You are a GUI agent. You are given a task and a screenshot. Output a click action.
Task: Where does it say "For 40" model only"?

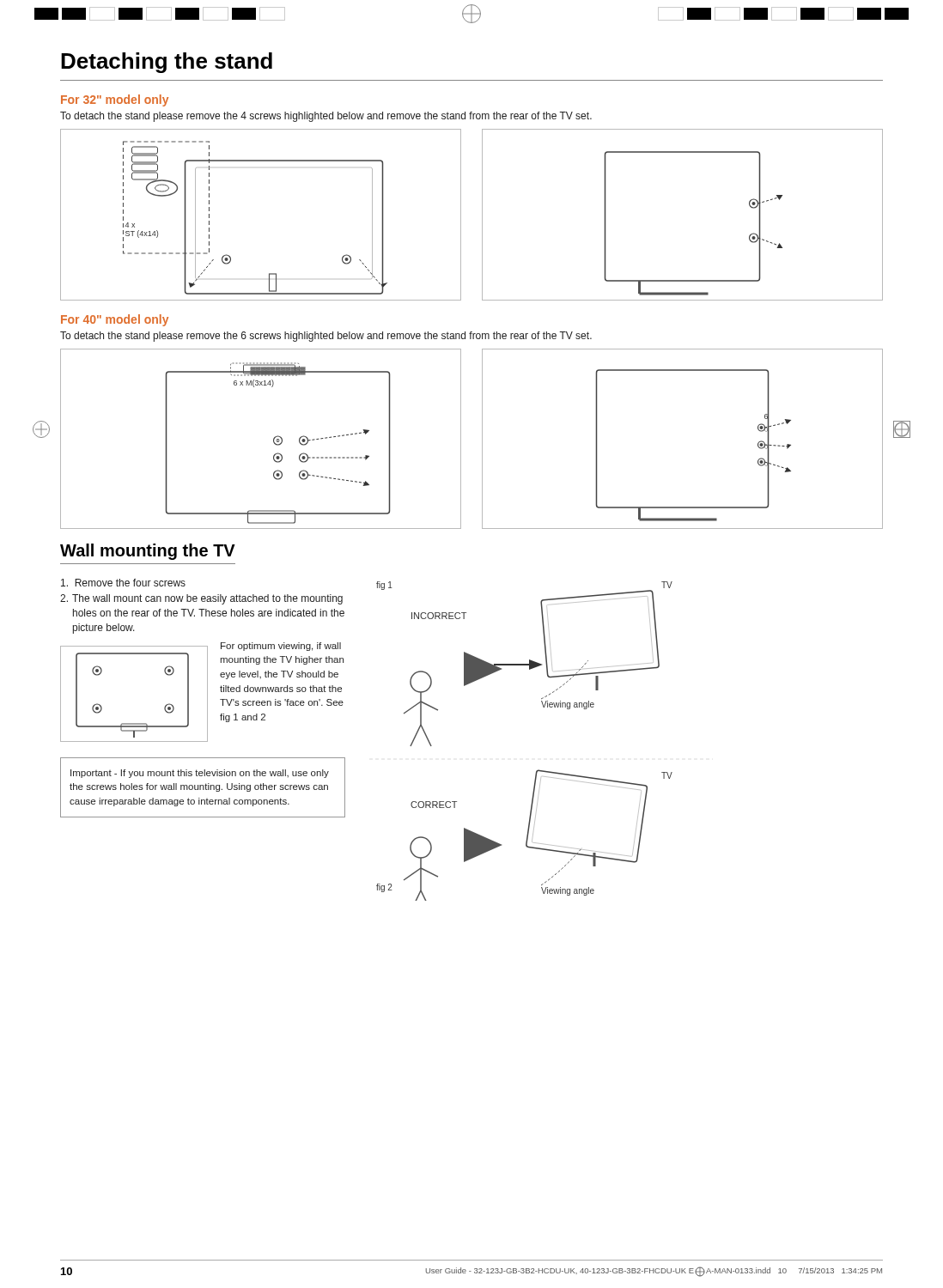115,320
